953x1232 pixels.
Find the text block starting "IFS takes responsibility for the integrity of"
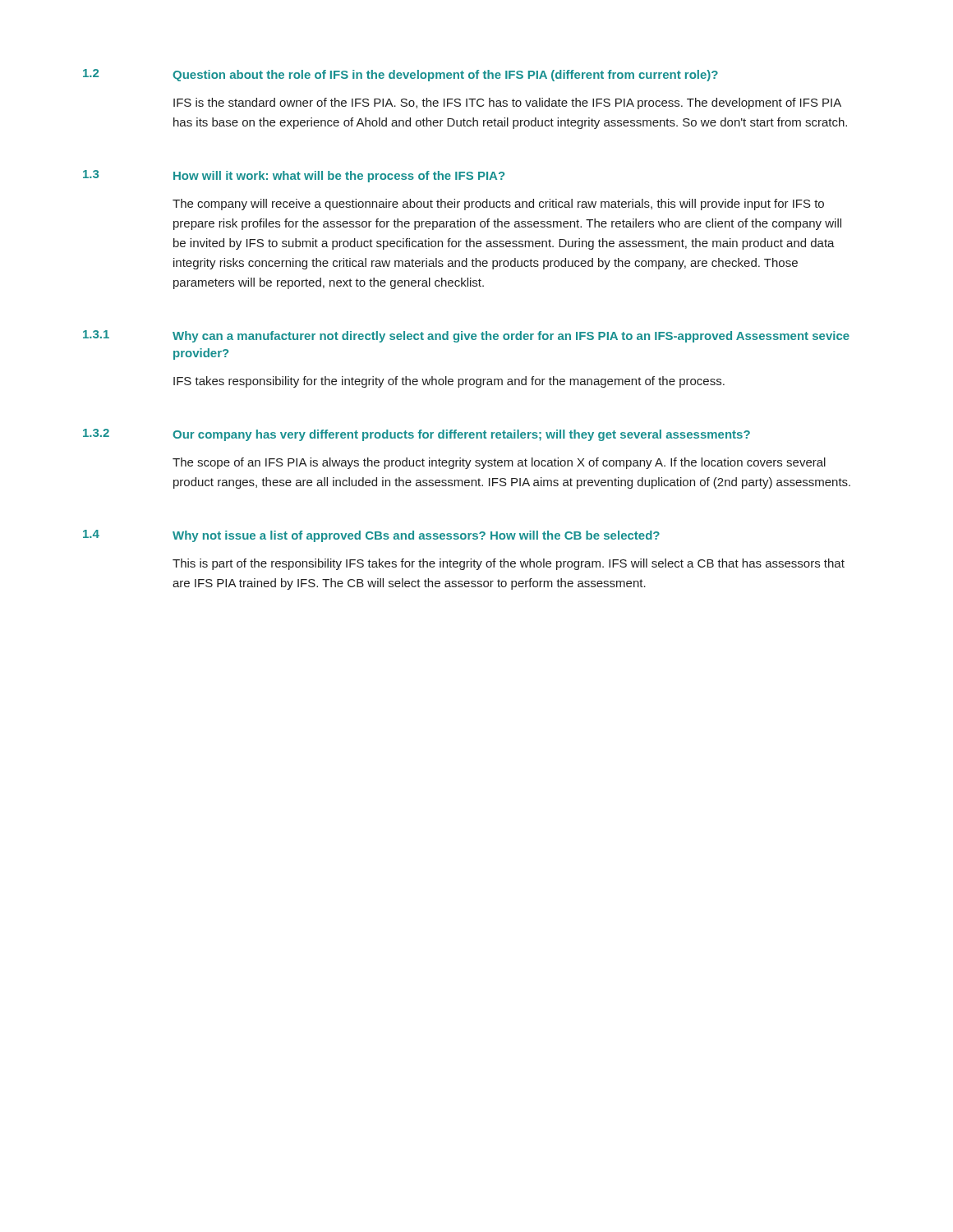449,381
